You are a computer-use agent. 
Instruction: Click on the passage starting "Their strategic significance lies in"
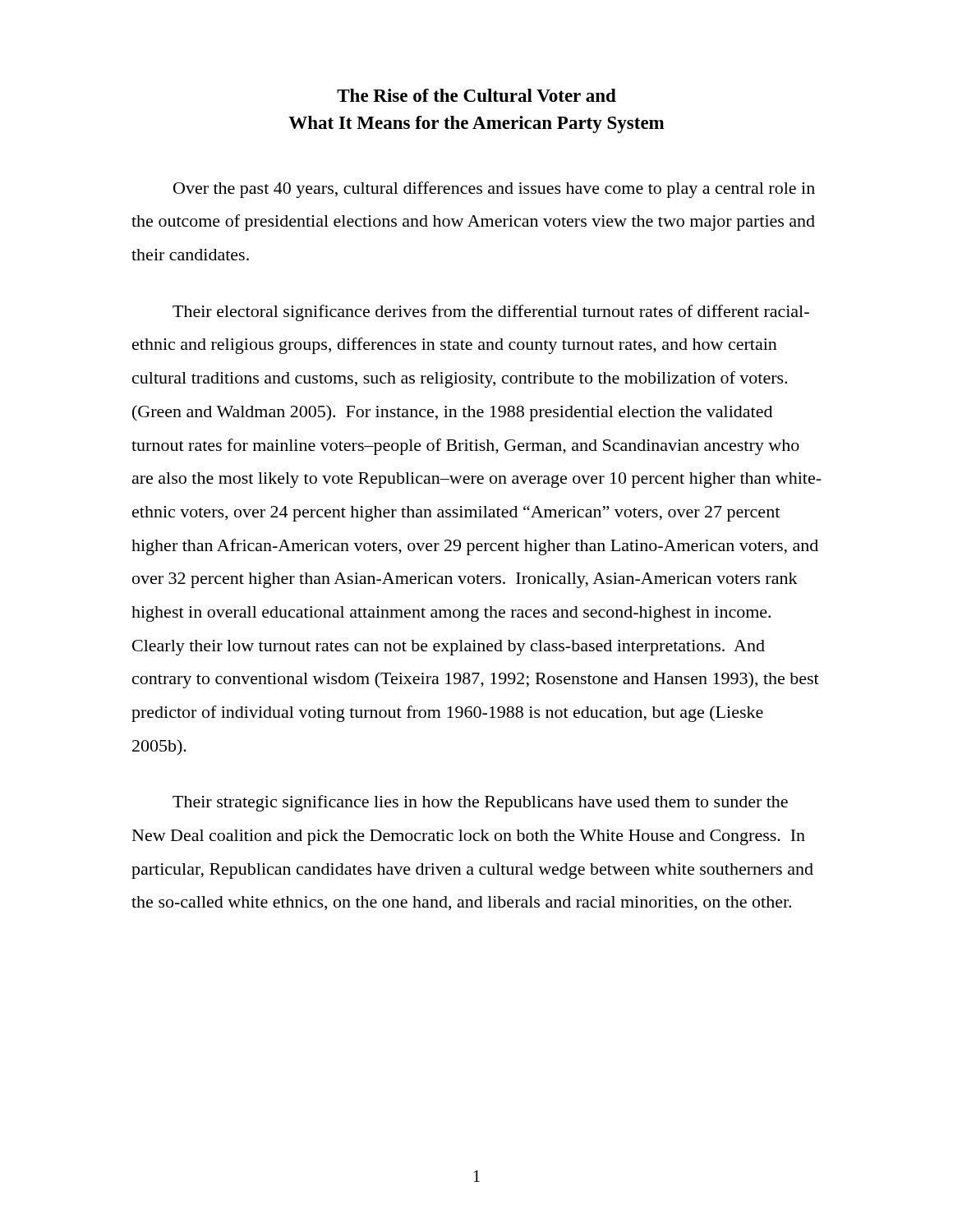(x=472, y=852)
